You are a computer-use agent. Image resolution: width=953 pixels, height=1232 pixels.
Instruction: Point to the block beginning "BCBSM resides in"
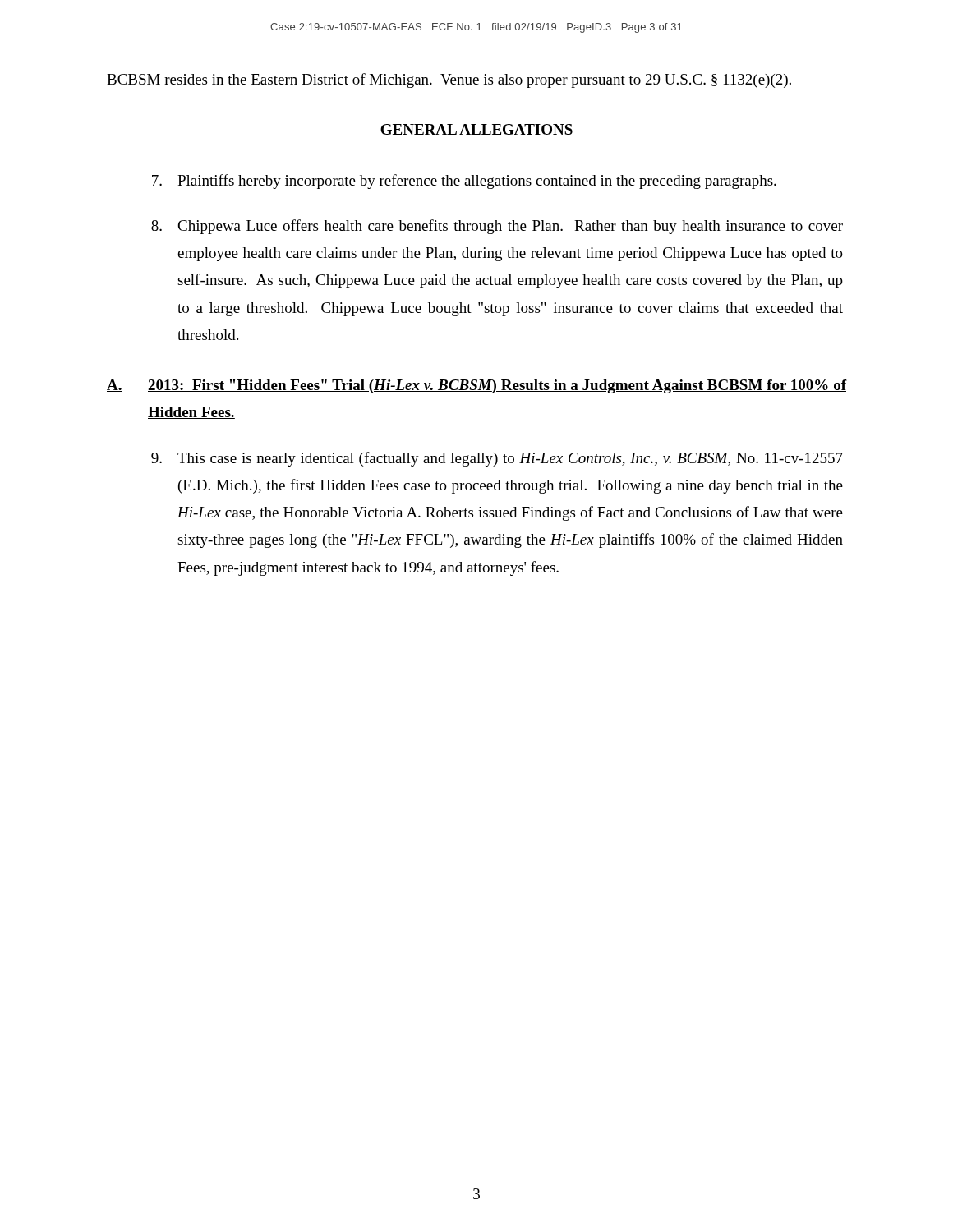[450, 79]
